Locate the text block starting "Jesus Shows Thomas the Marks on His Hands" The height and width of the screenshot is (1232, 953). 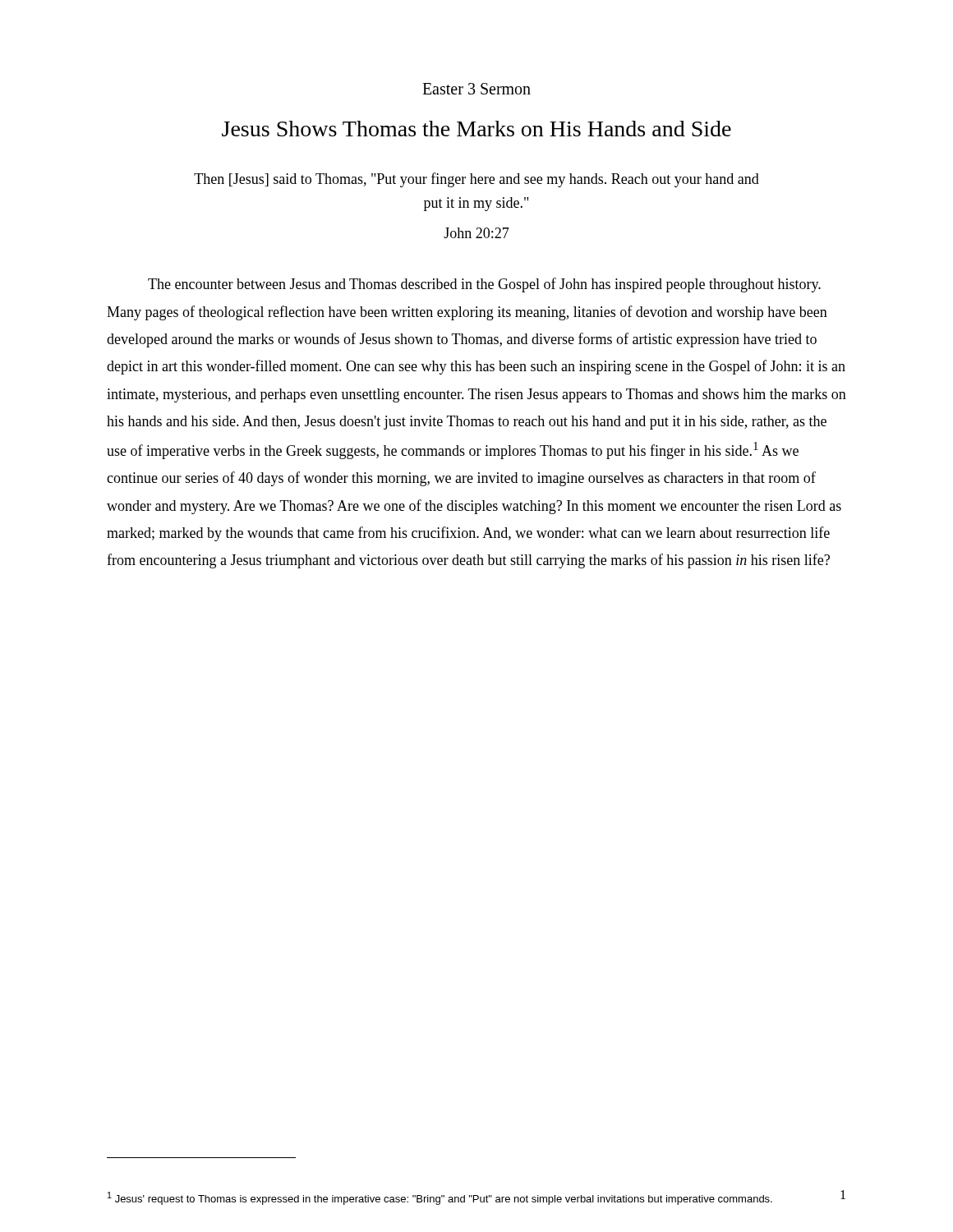point(476,129)
